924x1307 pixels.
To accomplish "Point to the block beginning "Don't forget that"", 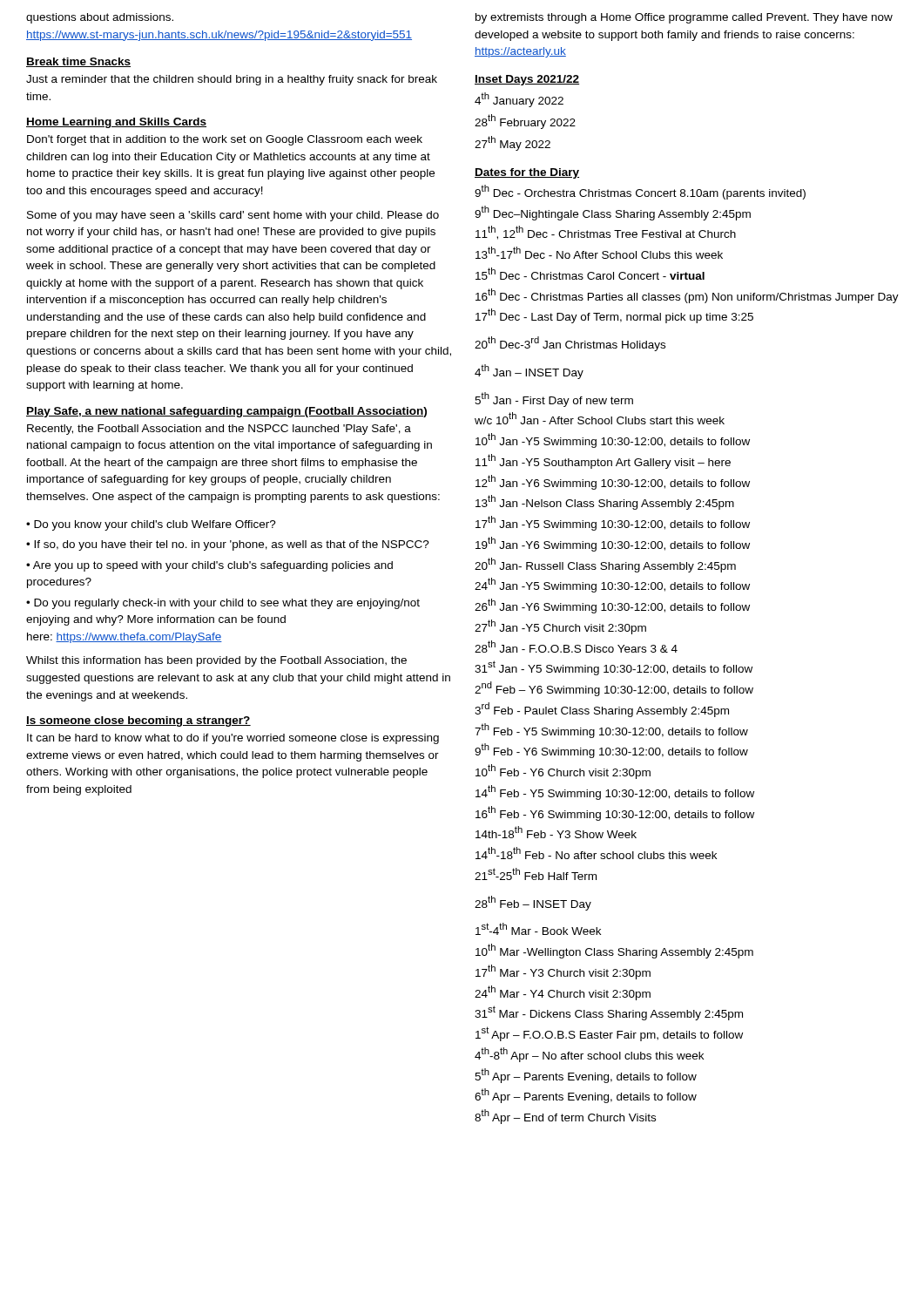I will [x=240, y=262].
